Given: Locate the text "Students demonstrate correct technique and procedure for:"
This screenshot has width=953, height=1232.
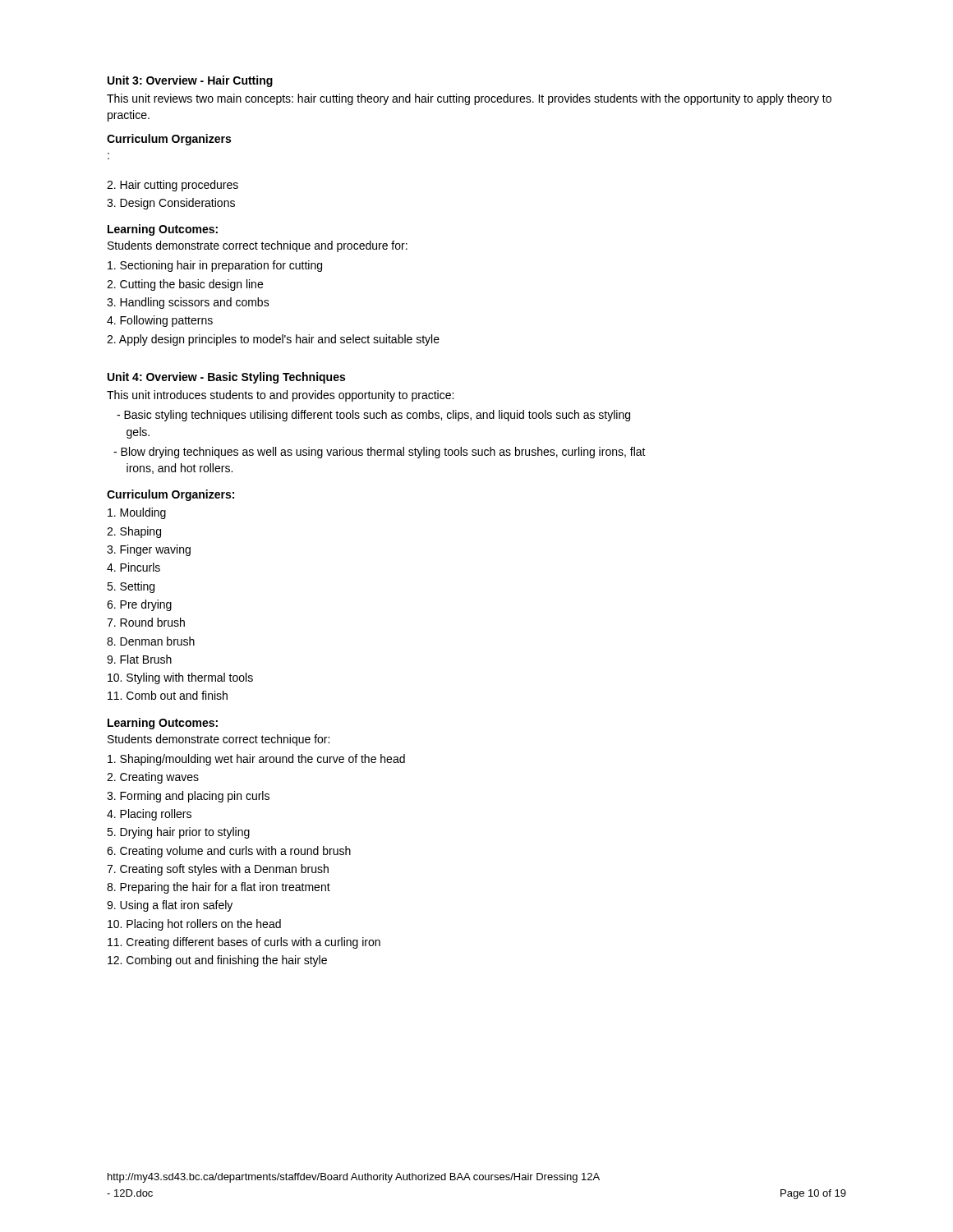Looking at the screenshot, I should [257, 246].
